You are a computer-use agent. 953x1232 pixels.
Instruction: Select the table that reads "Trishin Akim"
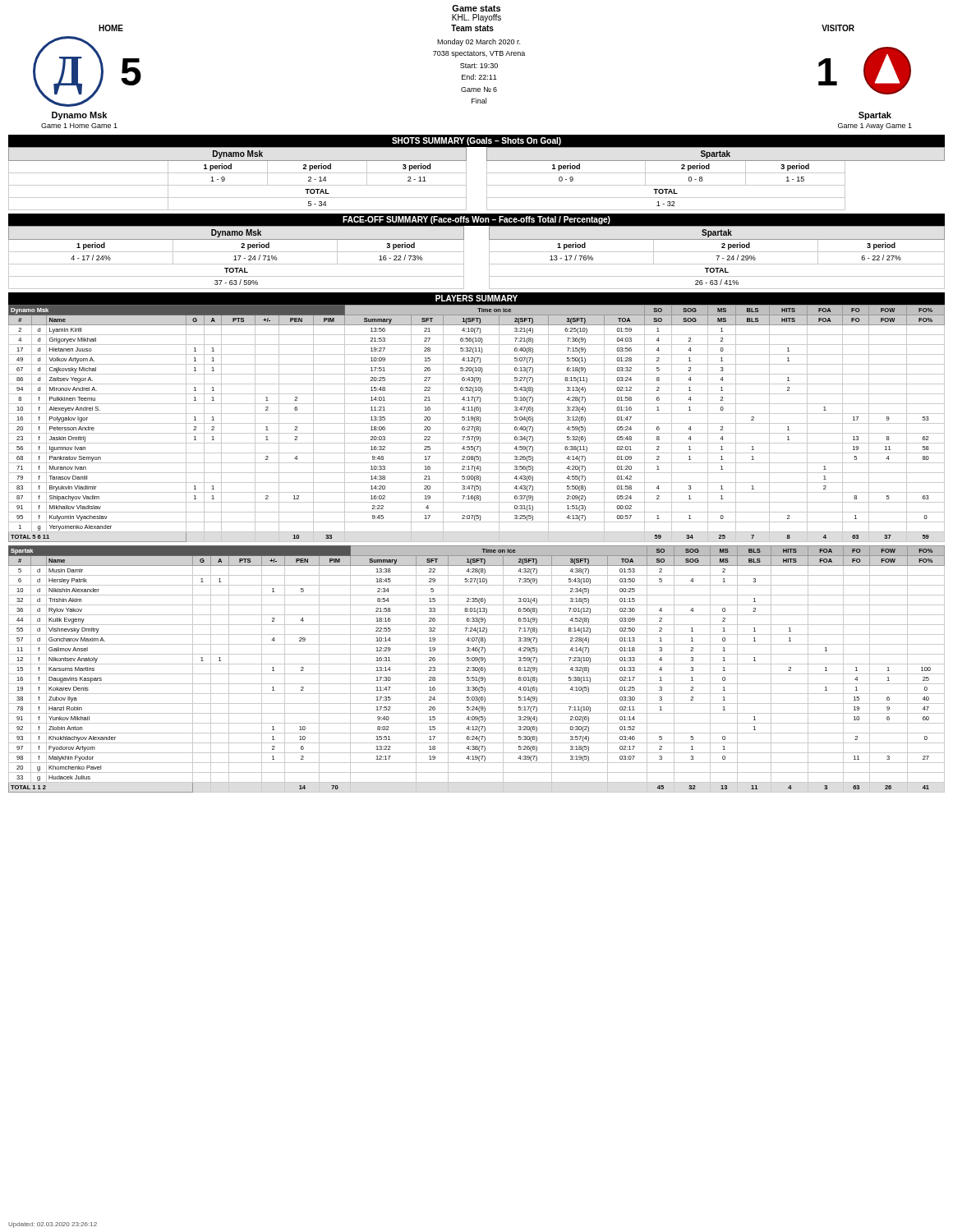coord(476,669)
